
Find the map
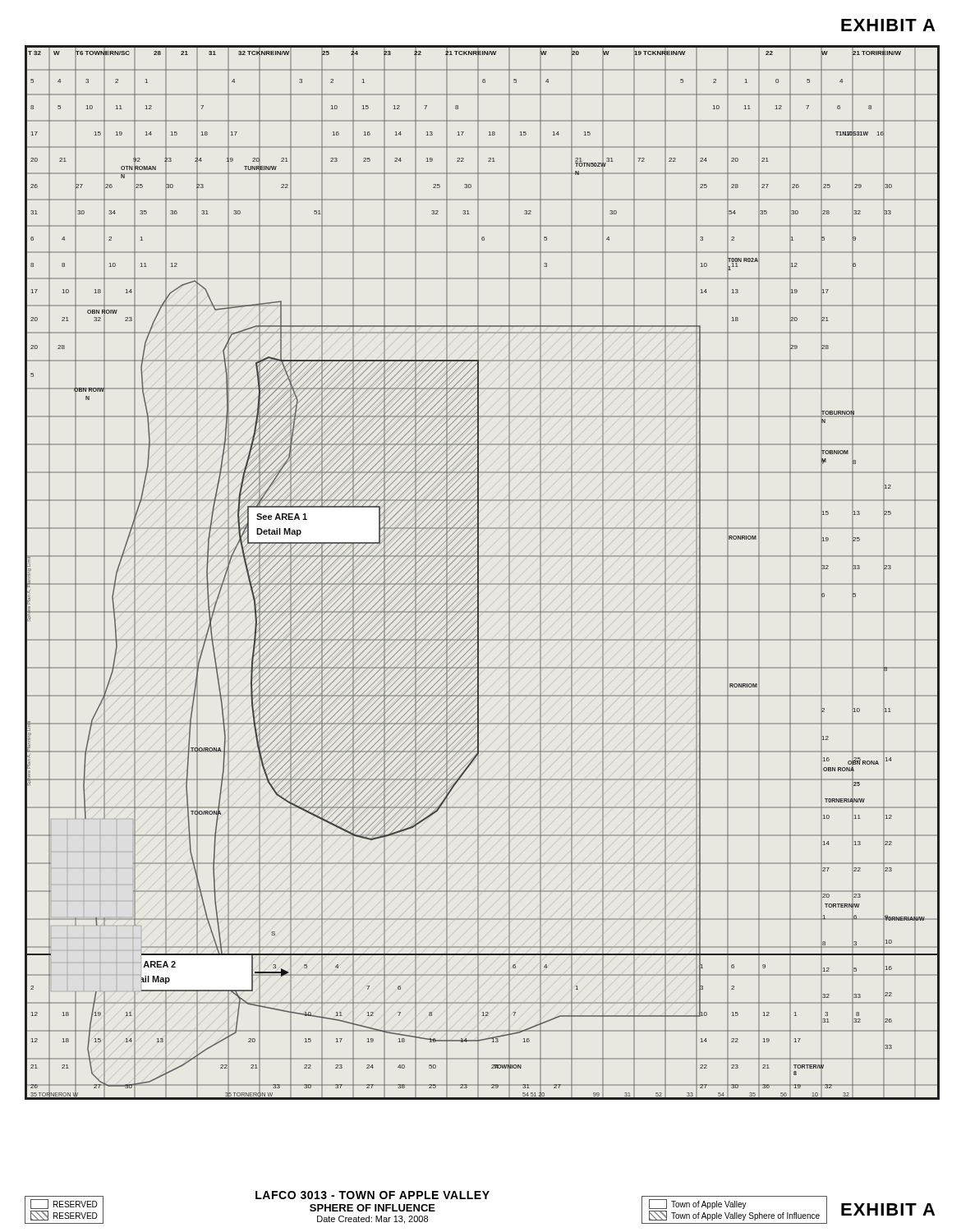click(482, 573)
